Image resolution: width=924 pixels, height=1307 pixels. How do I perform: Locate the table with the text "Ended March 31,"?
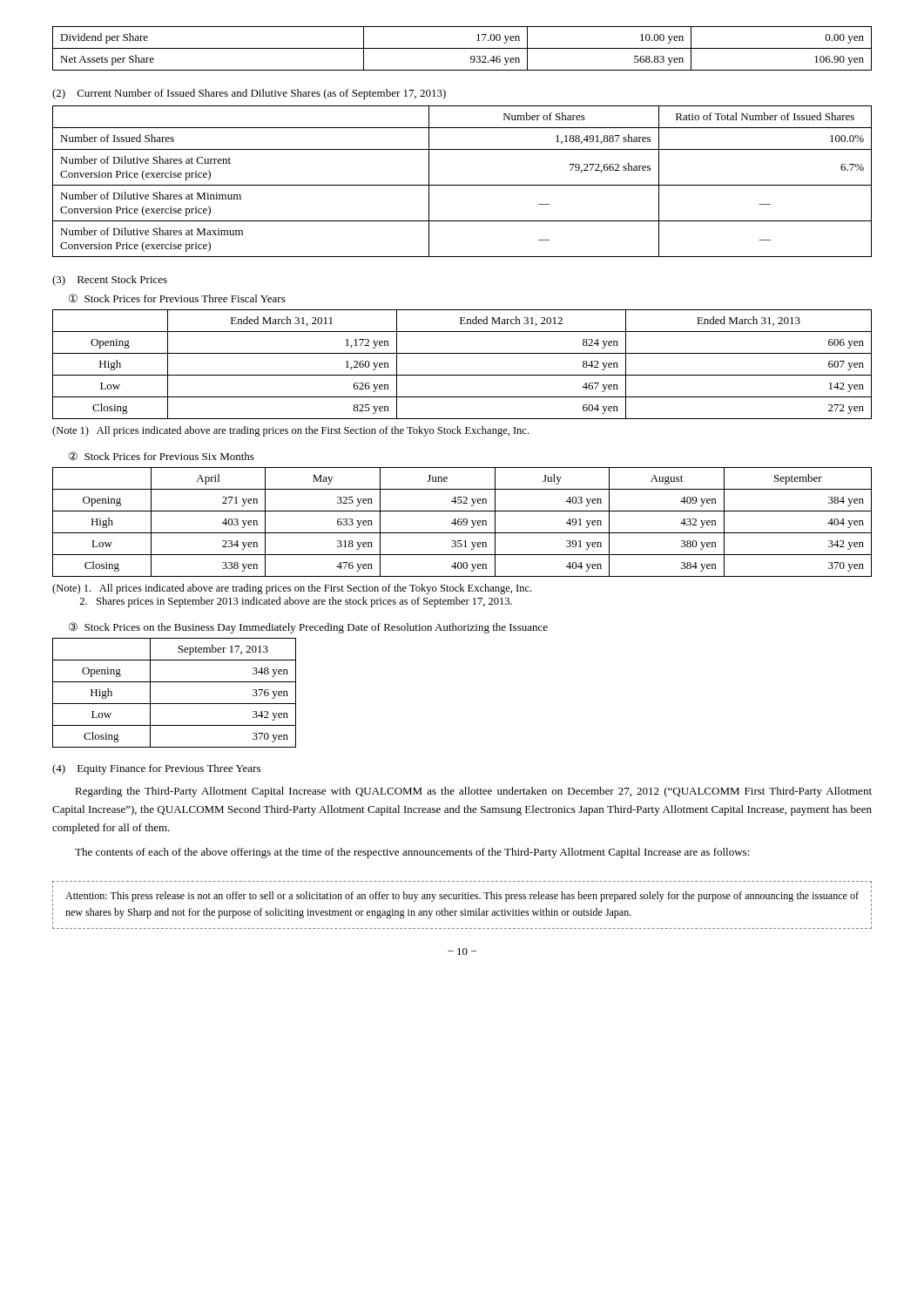[462, 364]
